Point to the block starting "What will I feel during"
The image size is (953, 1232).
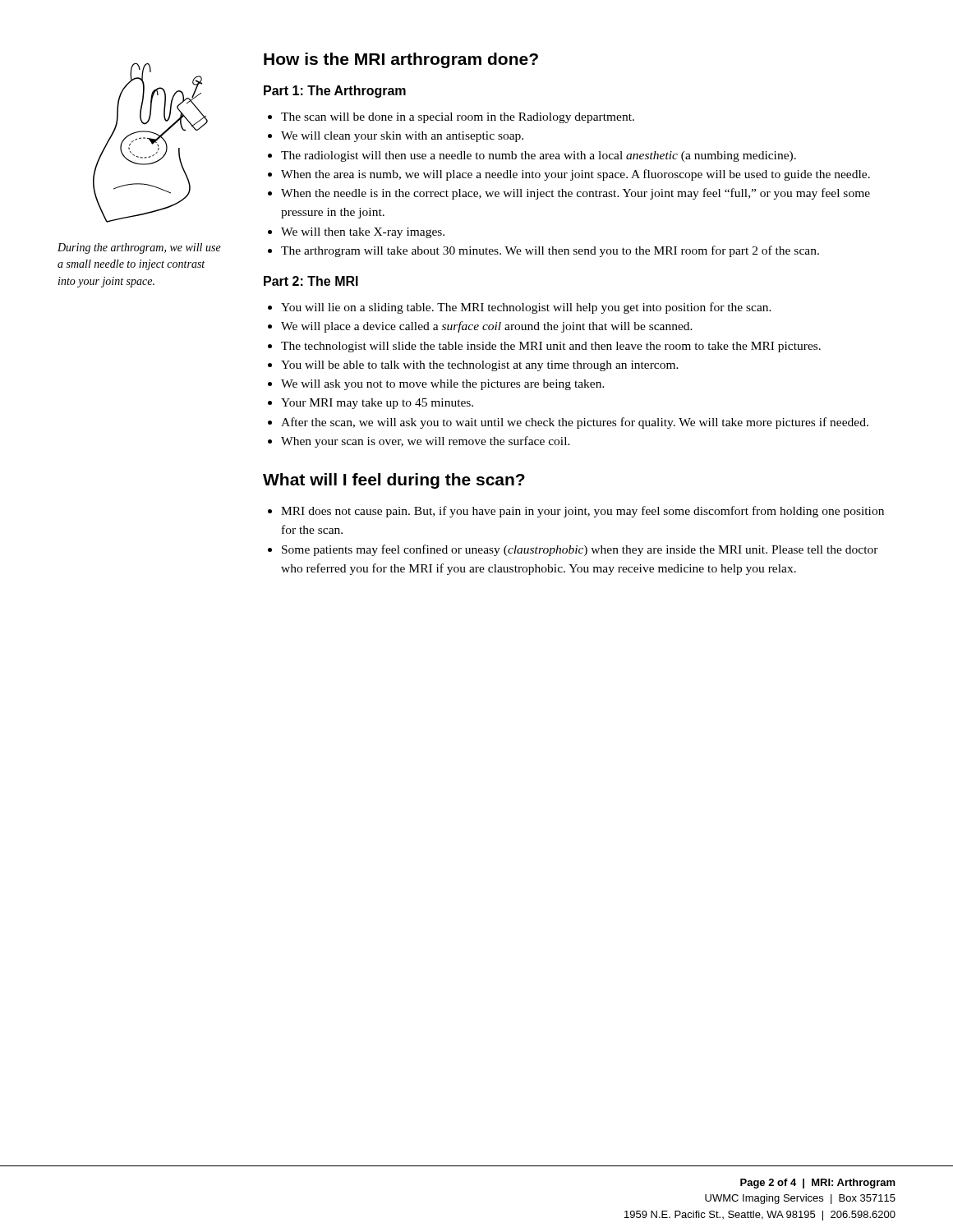[x=394, y=479]
